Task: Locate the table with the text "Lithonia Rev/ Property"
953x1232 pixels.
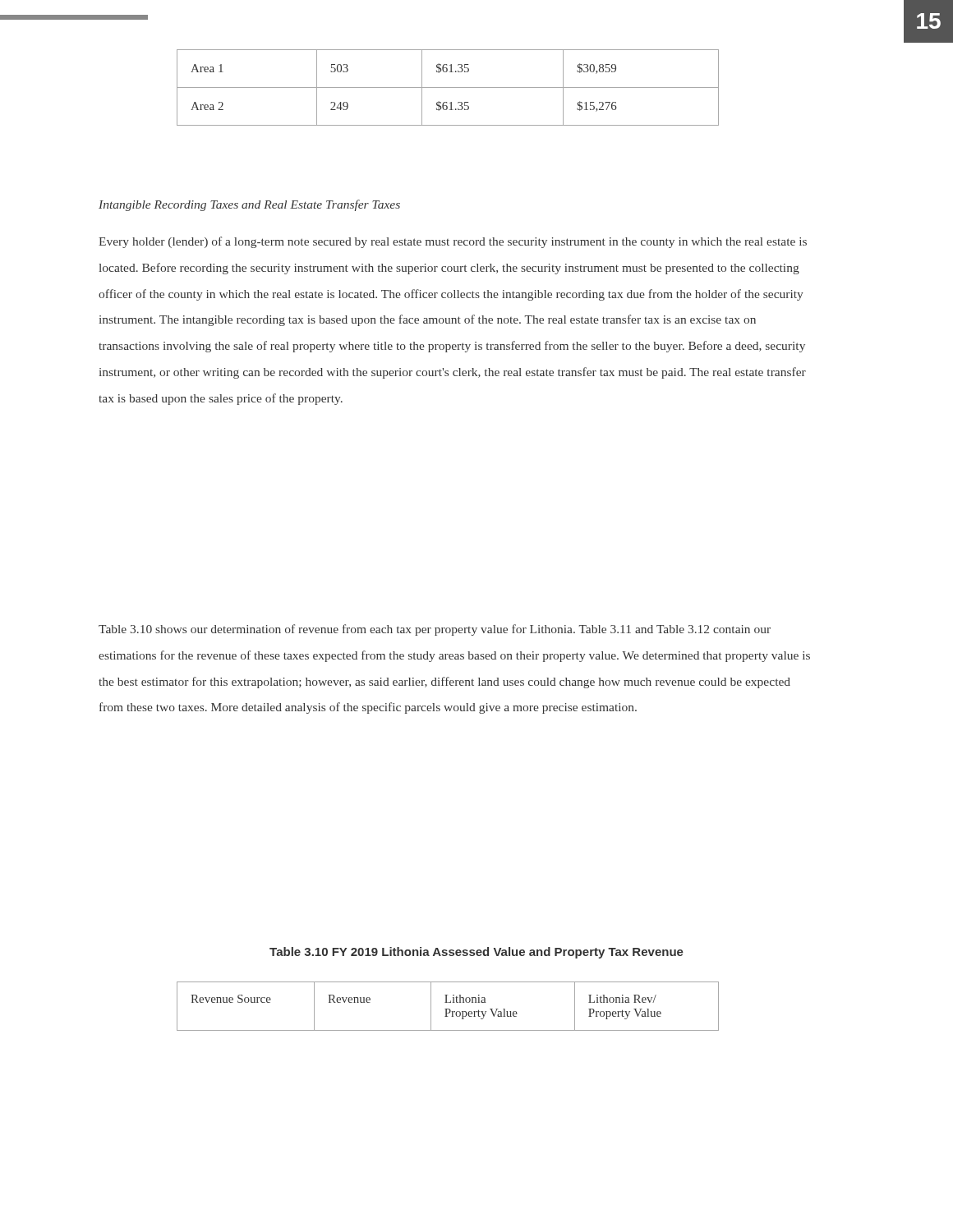Action: [x=448, y=1006]
